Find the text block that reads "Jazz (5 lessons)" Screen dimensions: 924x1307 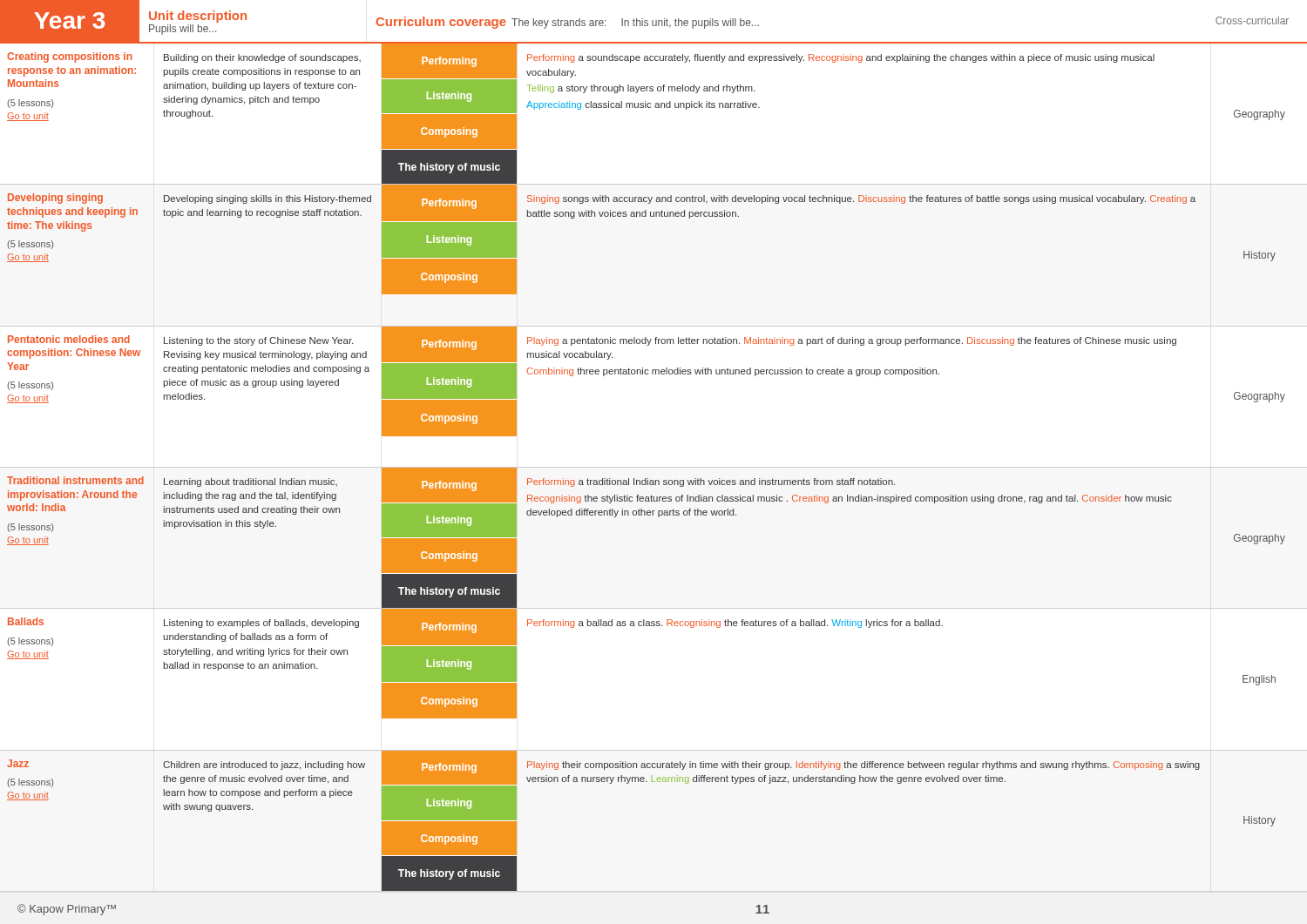[18, 763]
